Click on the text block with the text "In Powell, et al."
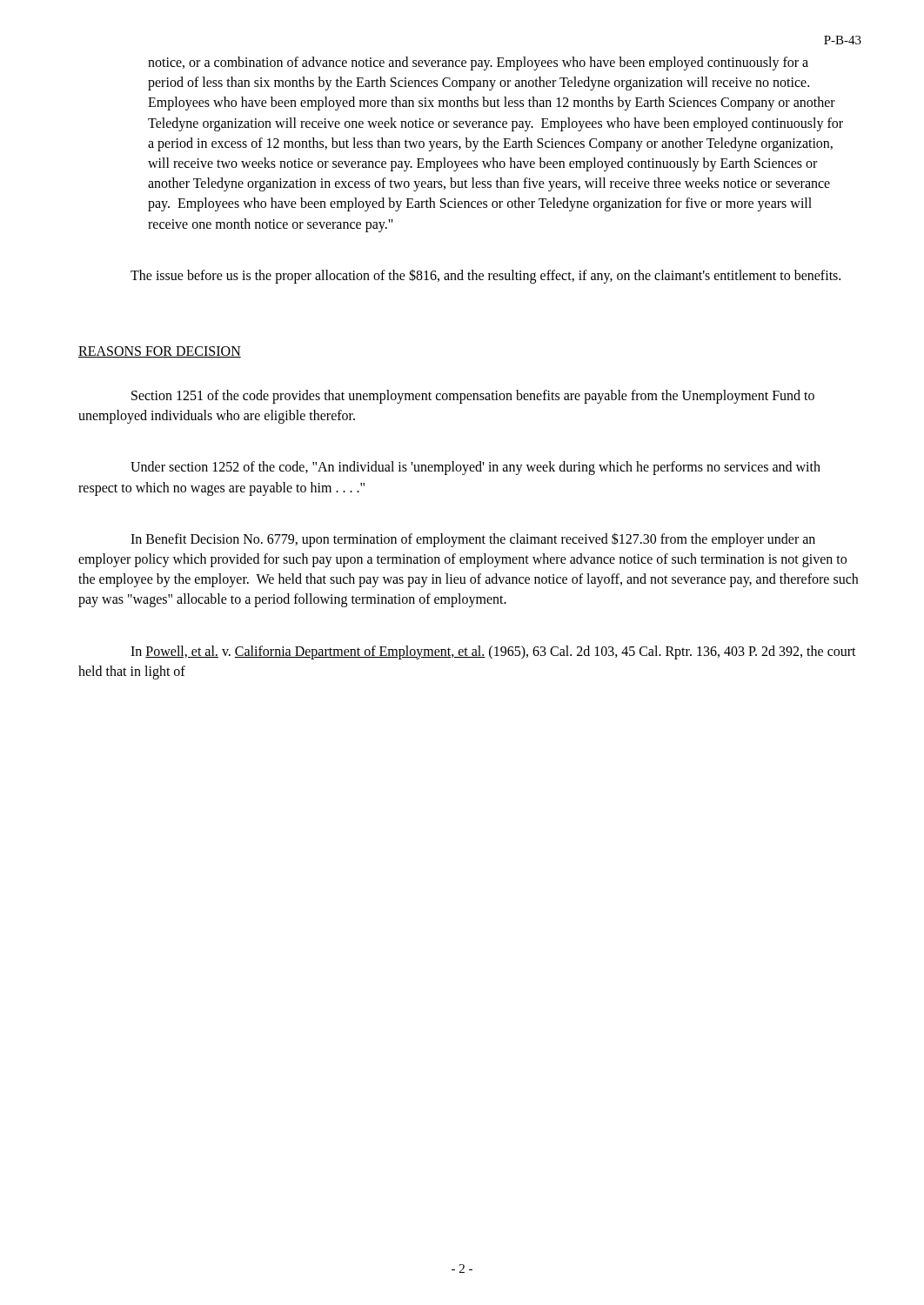 pyautogui.click(x=467, y=661)
